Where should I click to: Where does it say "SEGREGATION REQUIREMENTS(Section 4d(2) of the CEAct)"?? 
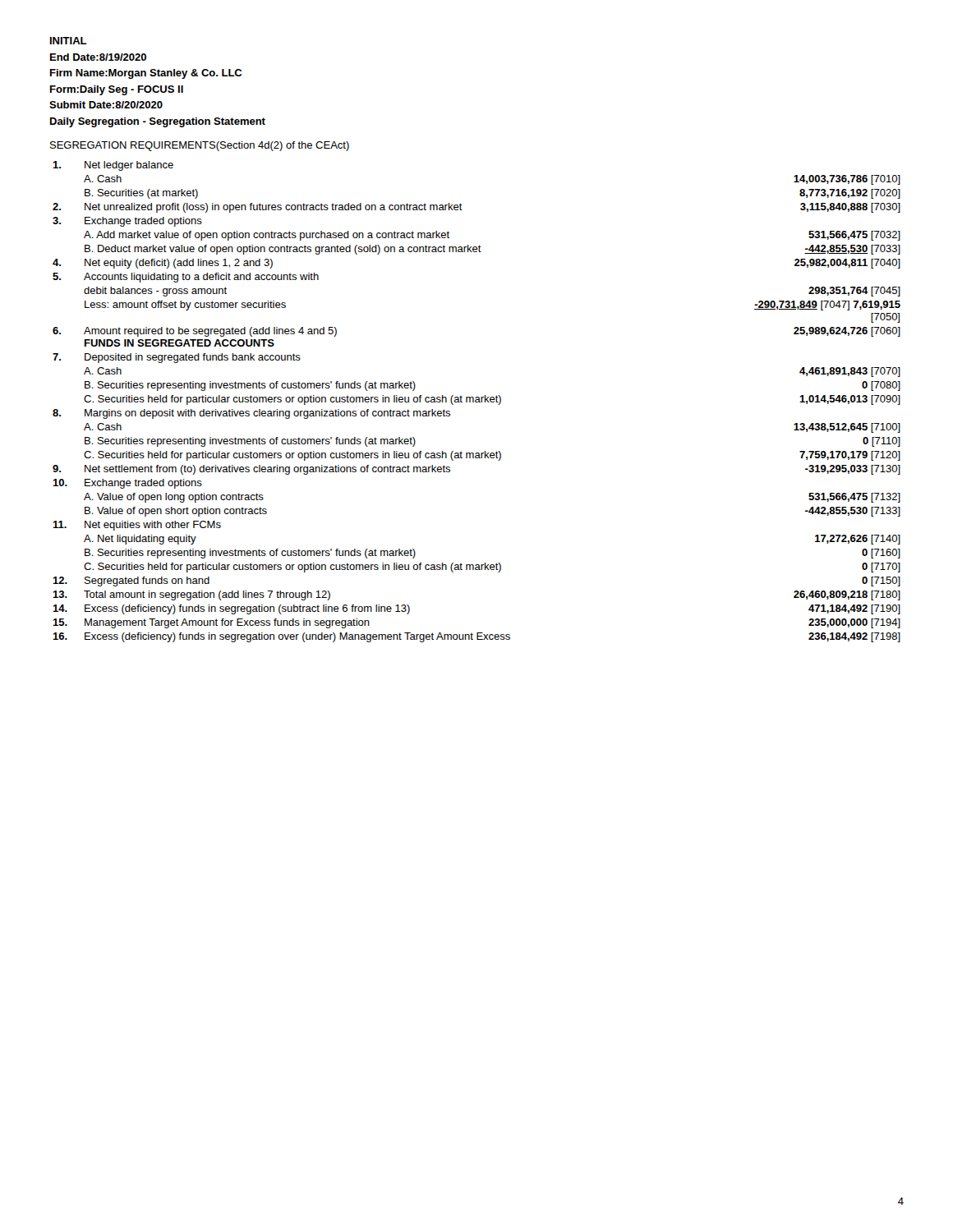[x=199, y=145]
